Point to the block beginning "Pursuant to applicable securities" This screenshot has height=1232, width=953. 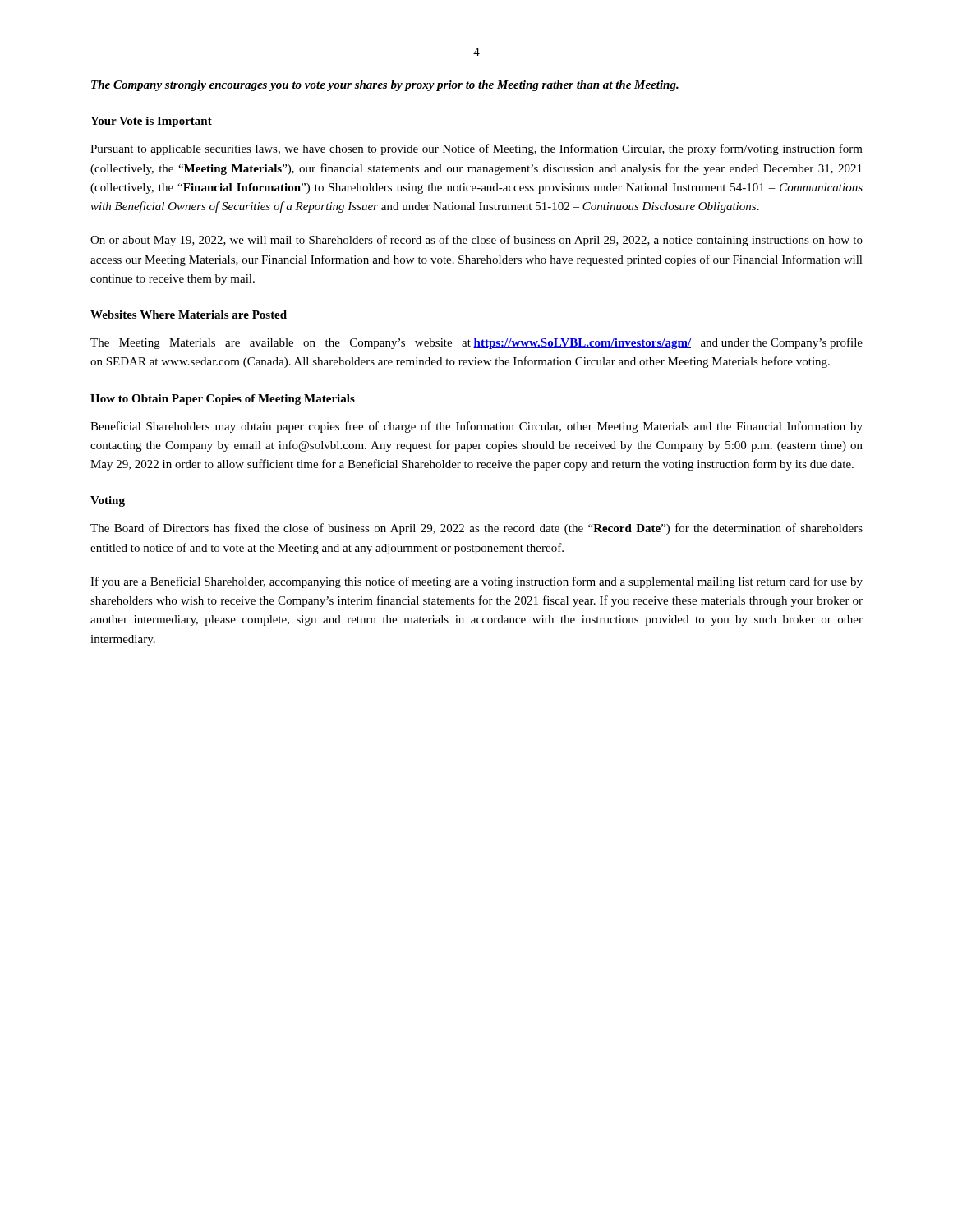[476, 178]
